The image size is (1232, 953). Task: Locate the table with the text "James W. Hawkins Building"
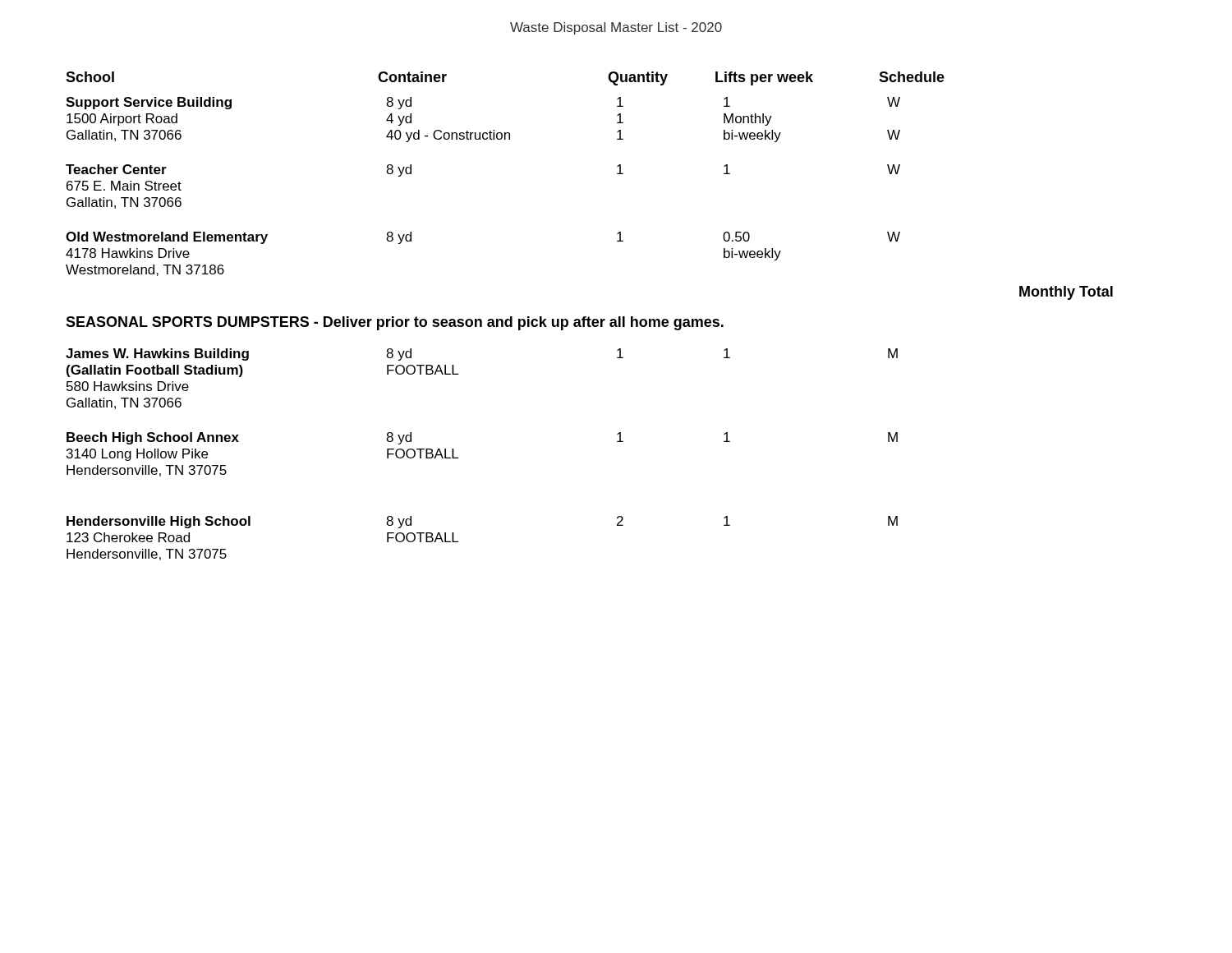tap(616, 454)
